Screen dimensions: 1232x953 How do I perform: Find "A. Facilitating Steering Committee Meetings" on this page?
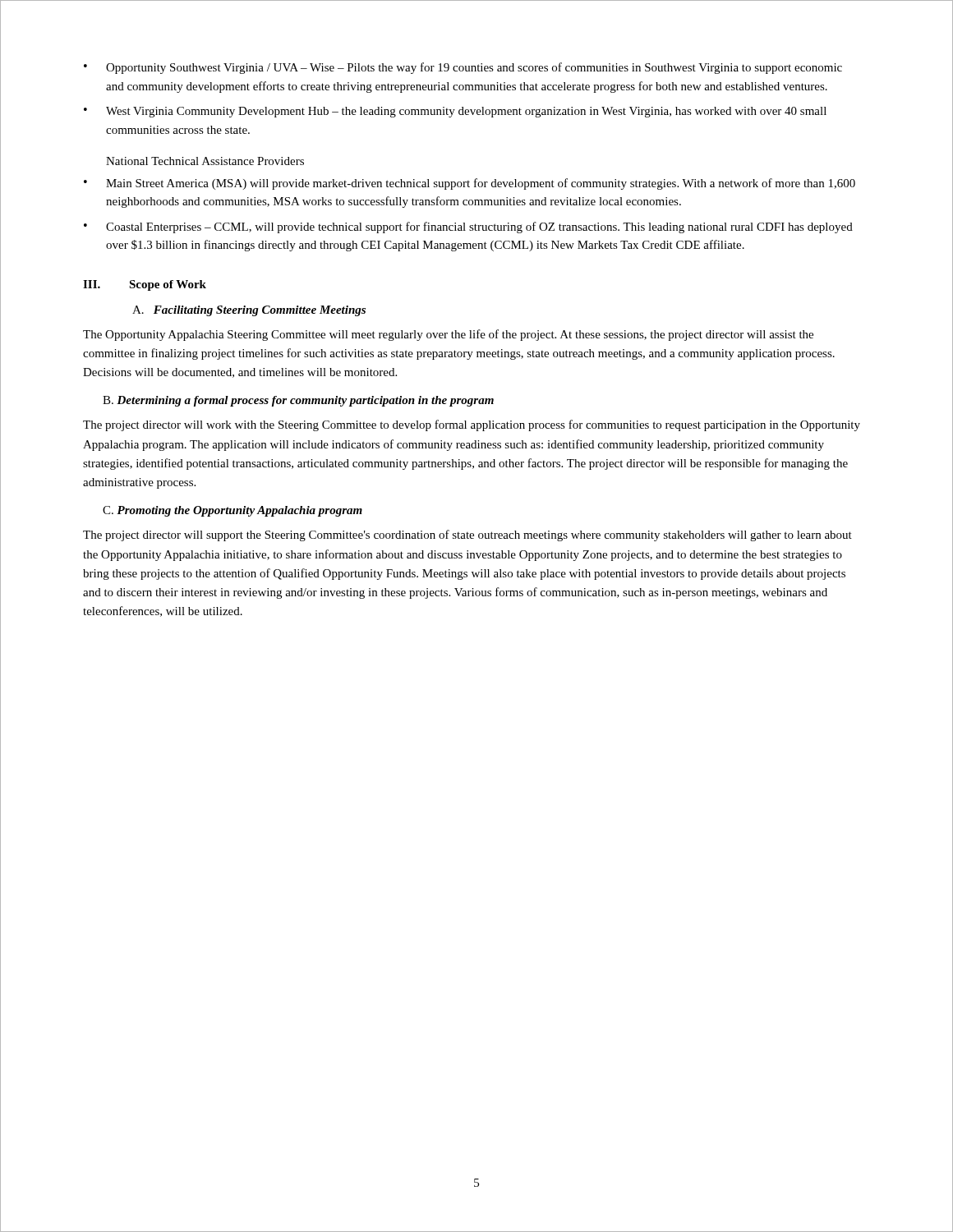pos(249,309)
